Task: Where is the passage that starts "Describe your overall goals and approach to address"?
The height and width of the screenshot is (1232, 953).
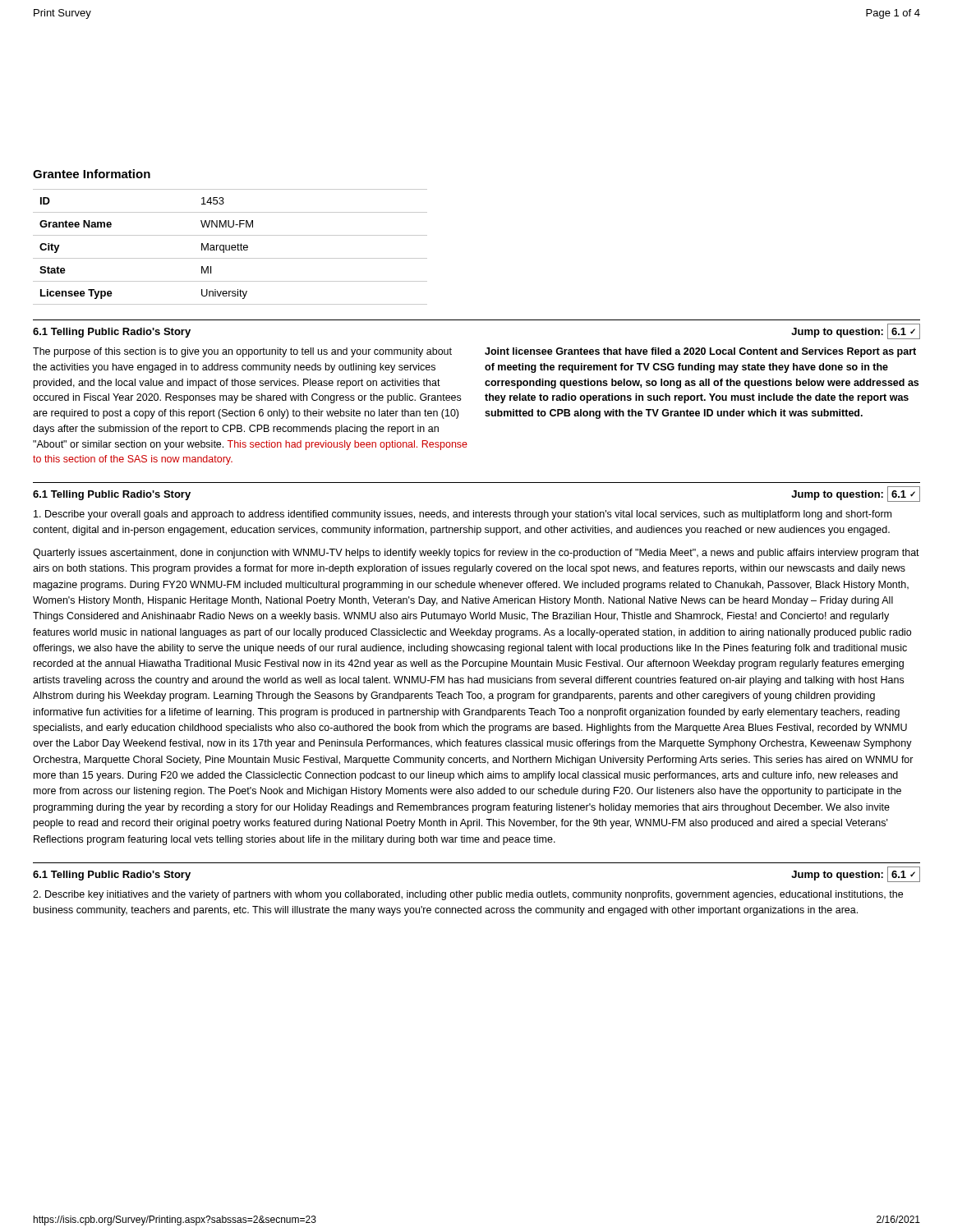Action: pyautogui.click(x=463, y=522)
